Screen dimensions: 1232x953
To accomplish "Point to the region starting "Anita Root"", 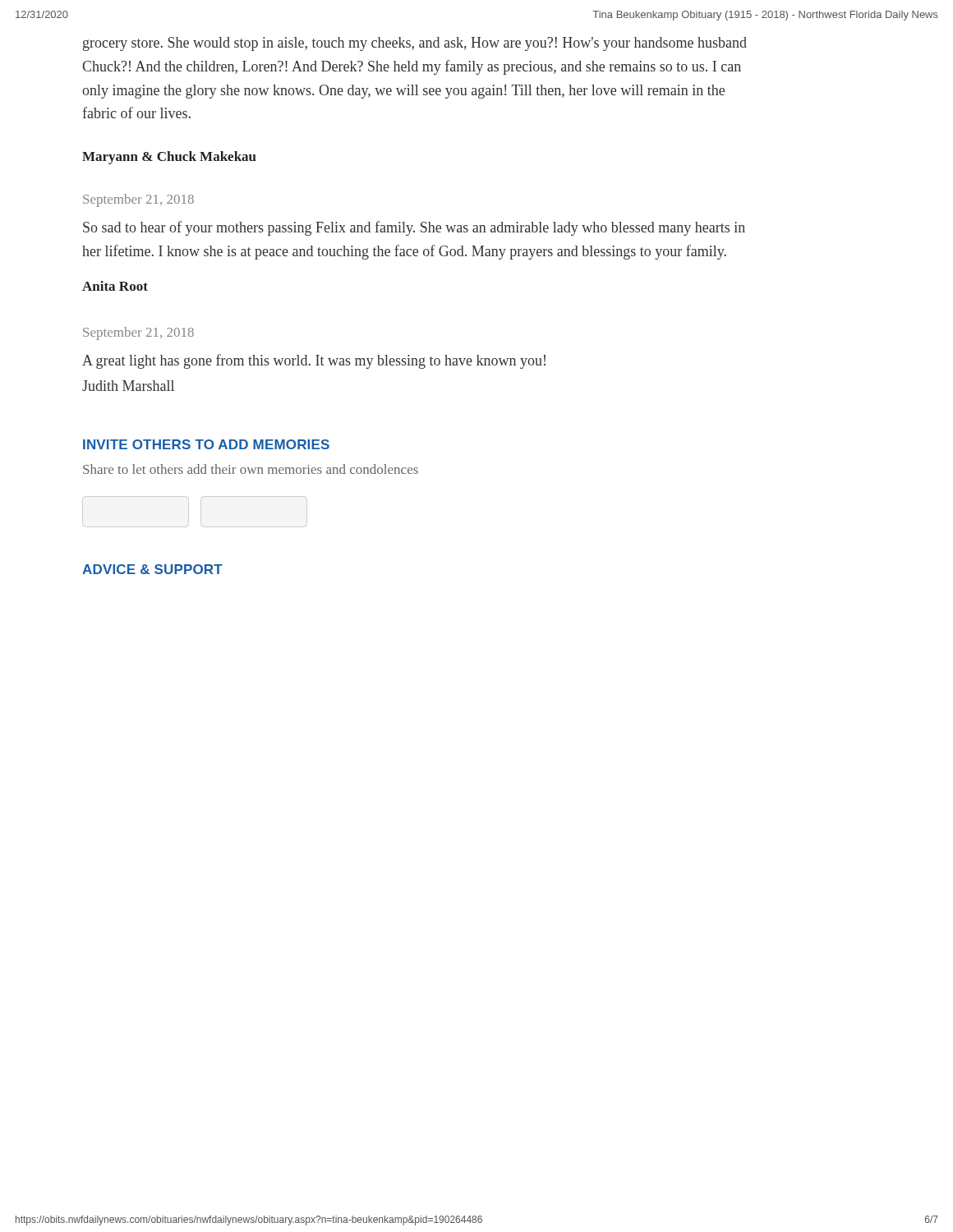I will coord(115,286).
